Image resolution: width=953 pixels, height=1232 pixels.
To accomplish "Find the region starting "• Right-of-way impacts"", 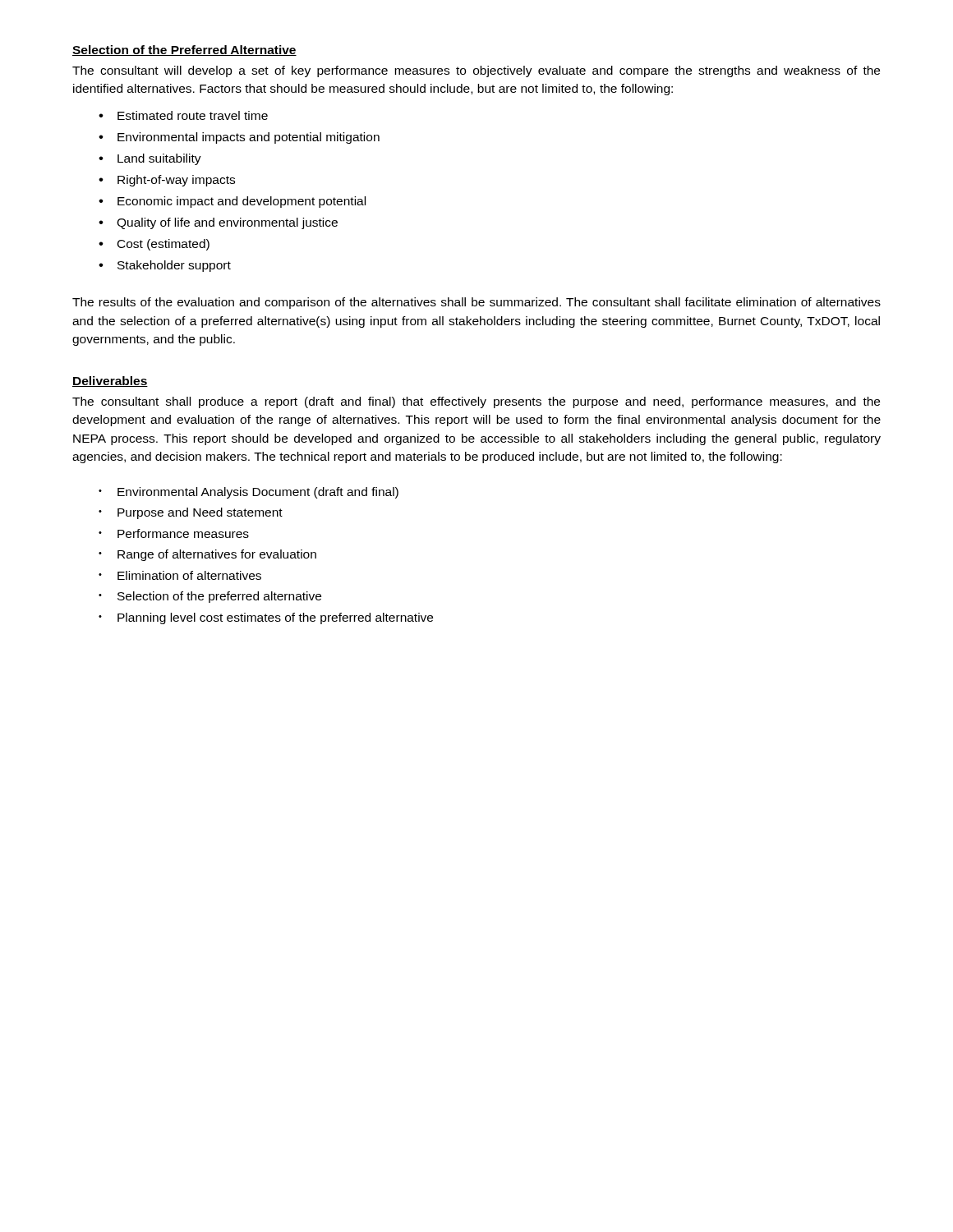I will [x=167, y=180].
